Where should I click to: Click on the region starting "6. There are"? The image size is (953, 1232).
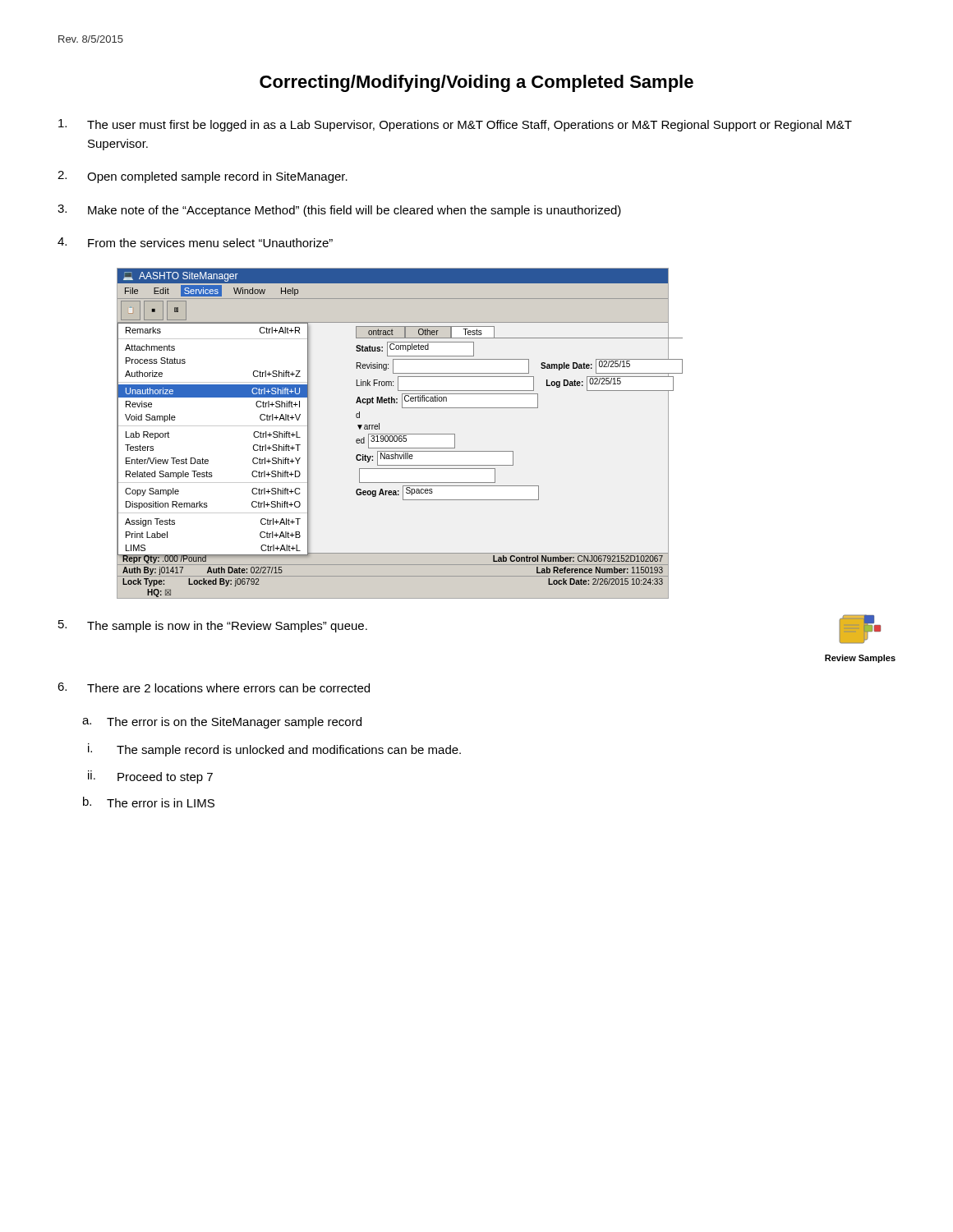(214, 687)
